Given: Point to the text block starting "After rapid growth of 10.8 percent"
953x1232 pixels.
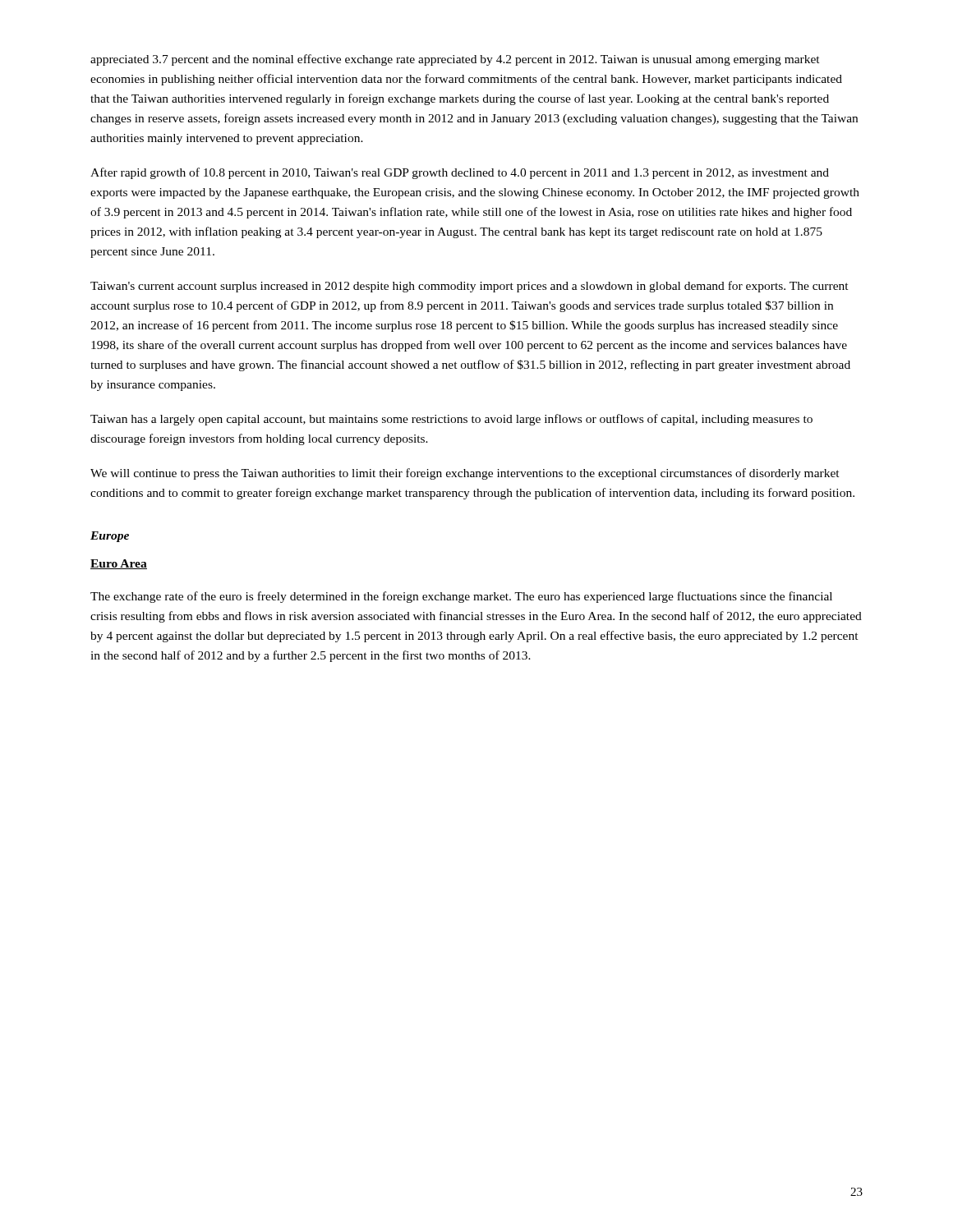Looking at the screenshot, I should tap(476, 212).
